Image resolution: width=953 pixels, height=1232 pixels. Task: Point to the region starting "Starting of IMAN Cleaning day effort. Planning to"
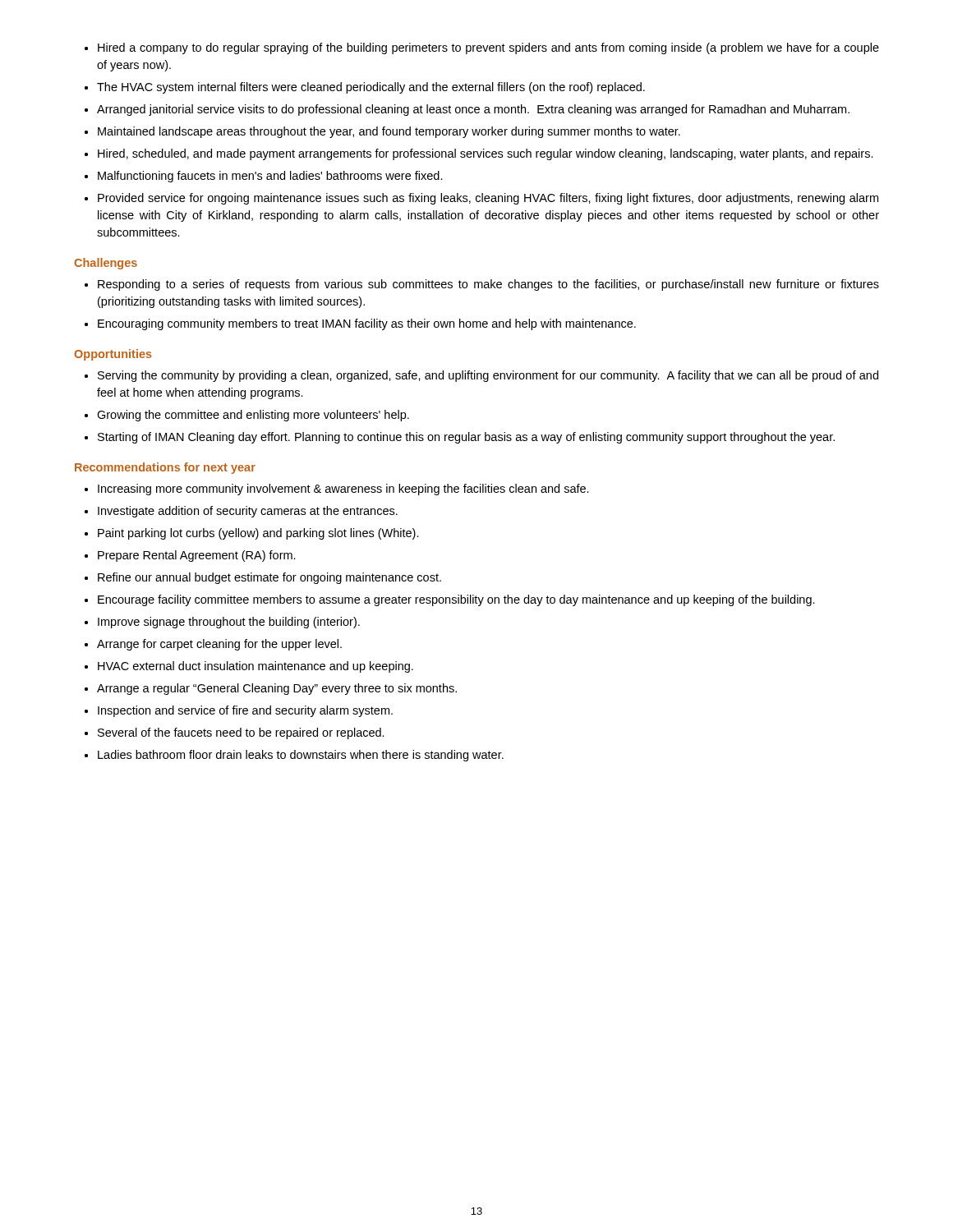coord(488,438)
